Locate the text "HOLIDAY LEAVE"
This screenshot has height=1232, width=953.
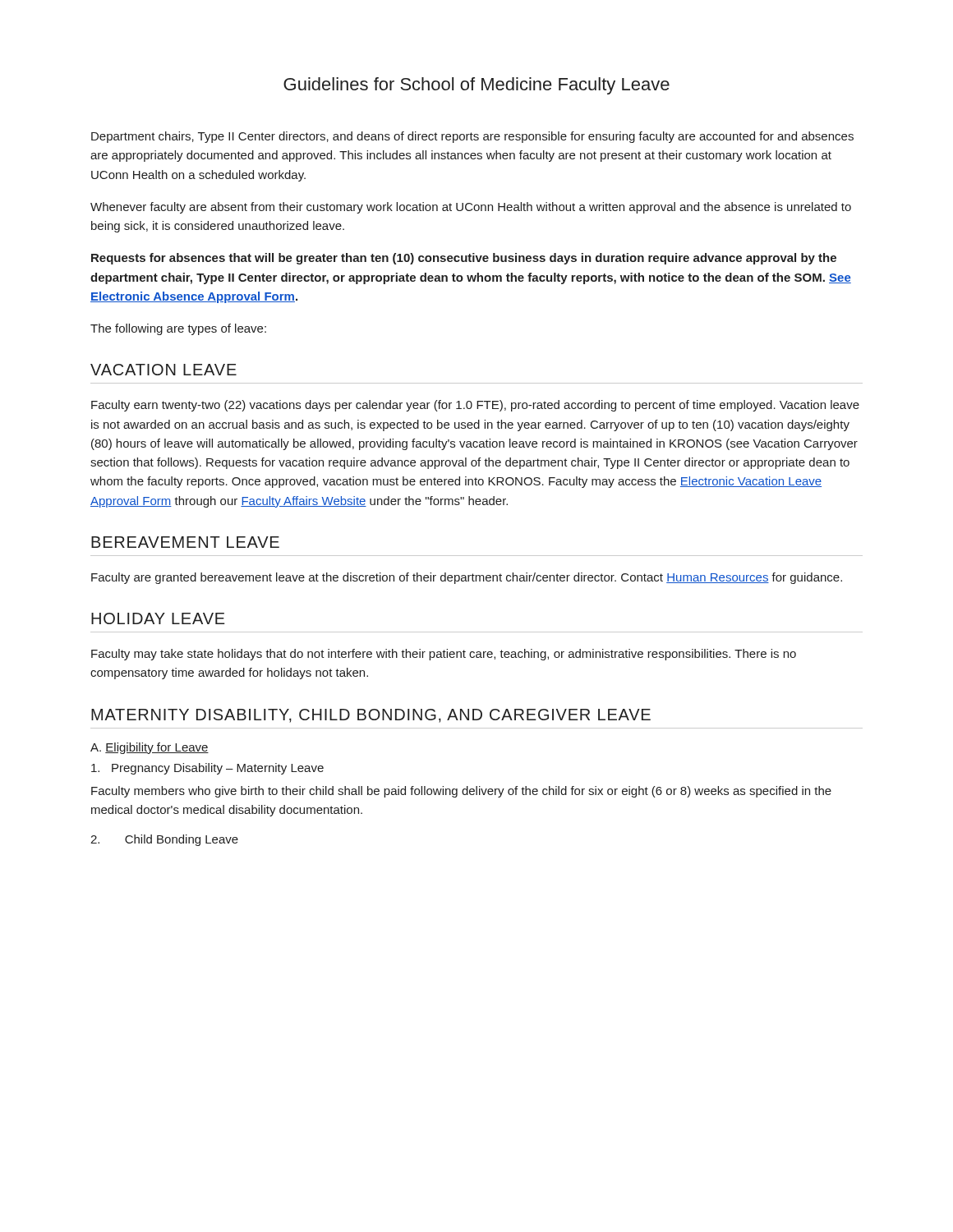pos(158,618)
